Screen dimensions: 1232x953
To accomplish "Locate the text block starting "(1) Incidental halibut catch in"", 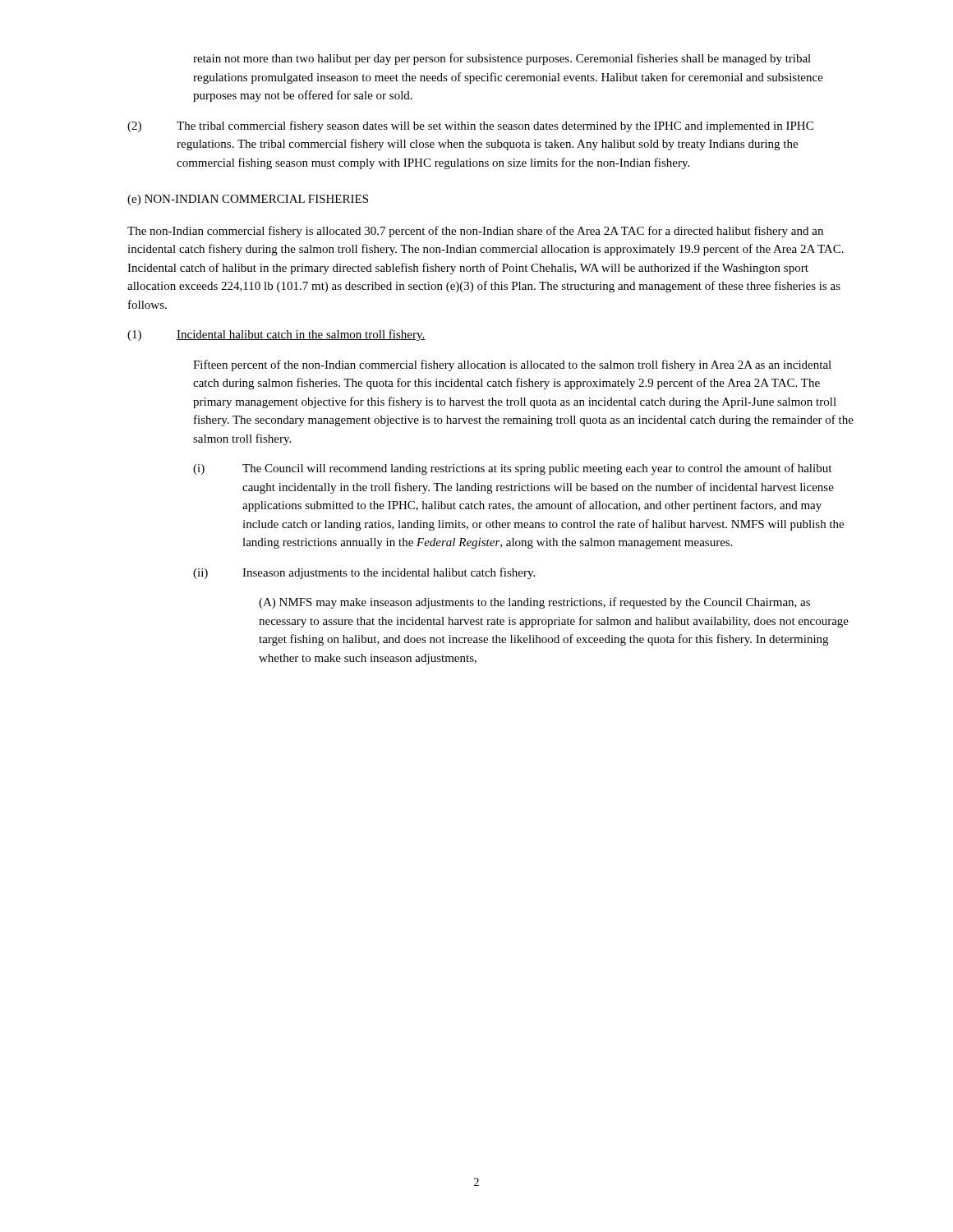I will [x=276, y=335].
